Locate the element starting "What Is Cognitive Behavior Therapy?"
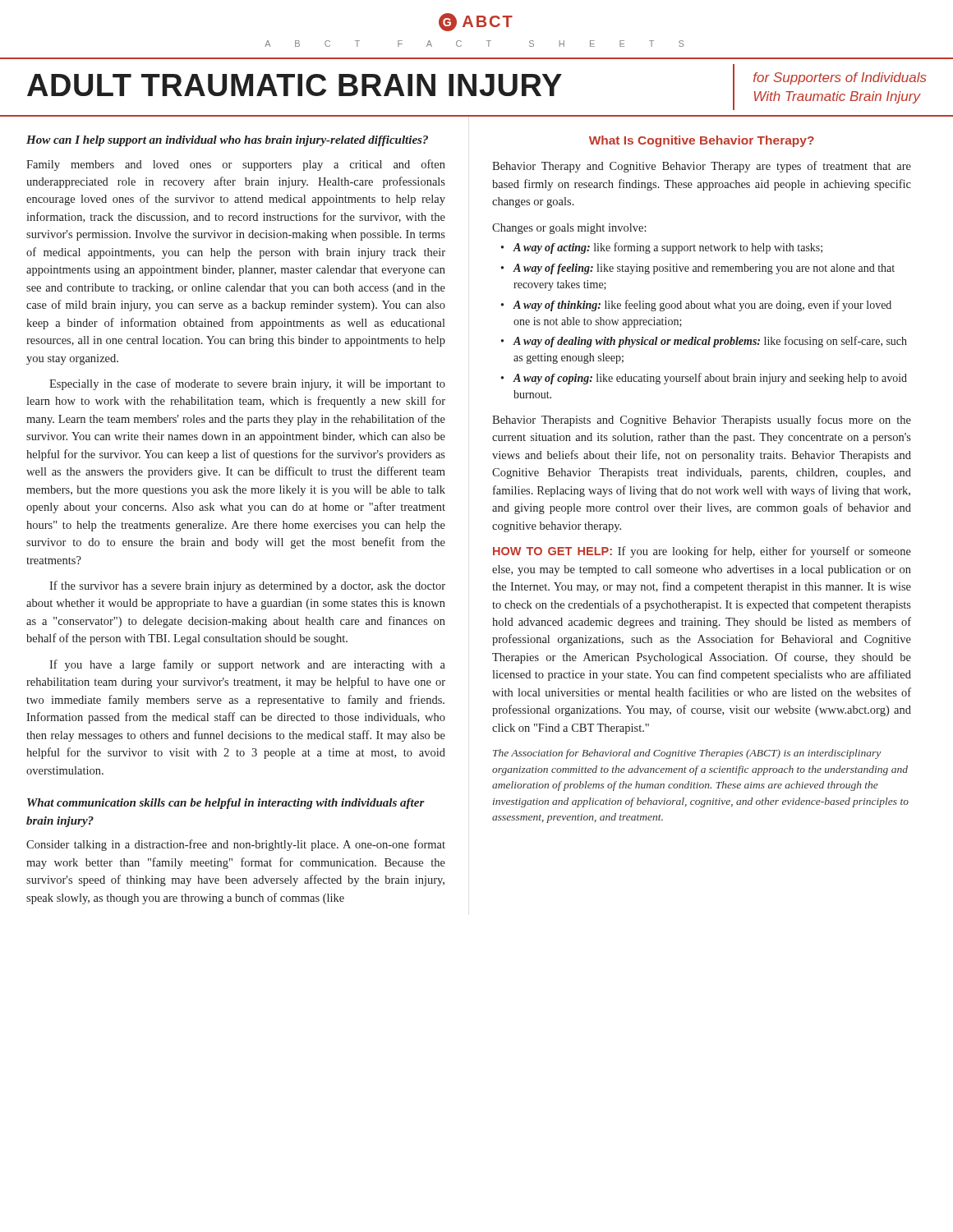 coord(702,140)
